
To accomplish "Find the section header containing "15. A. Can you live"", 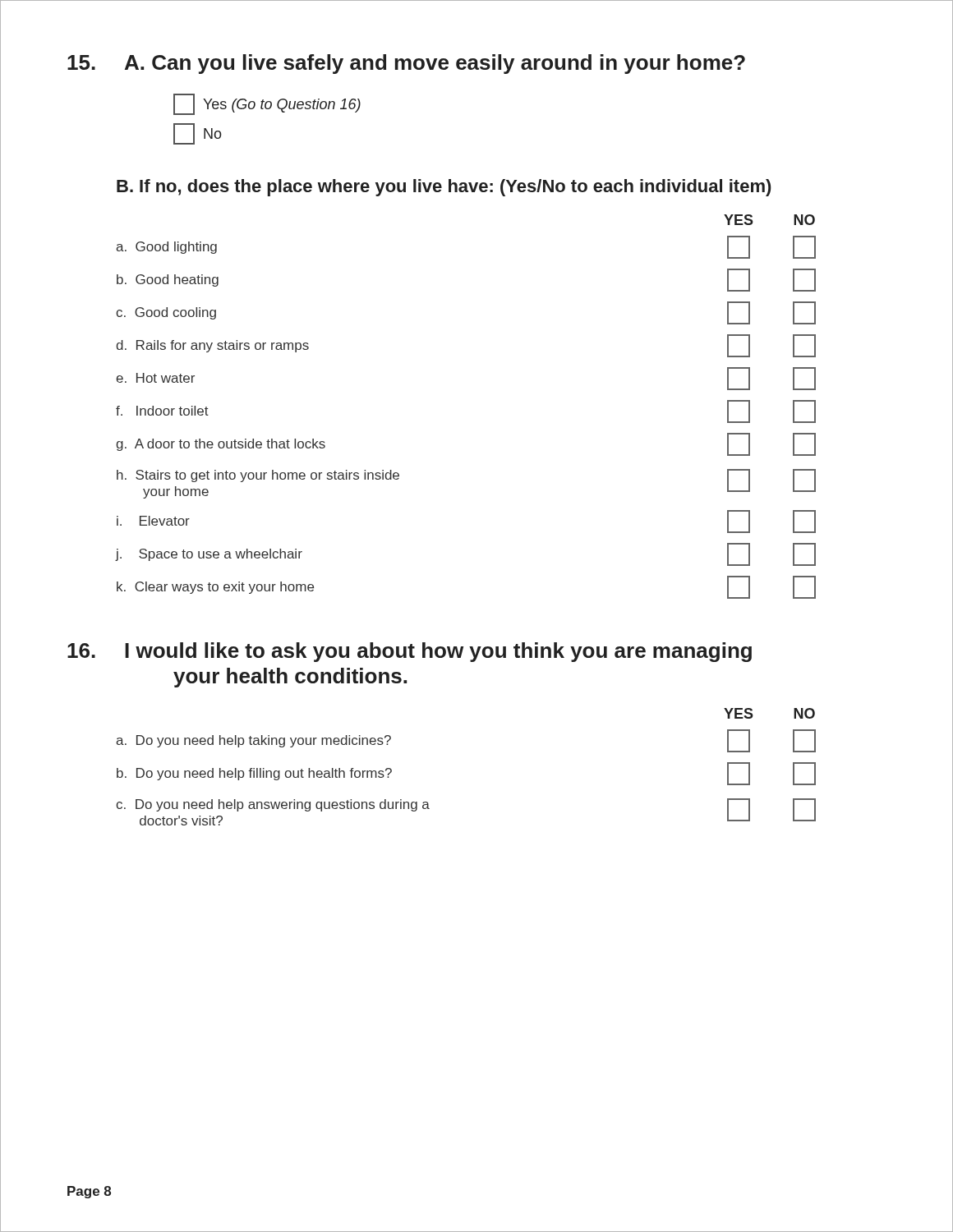I will 406,63.
